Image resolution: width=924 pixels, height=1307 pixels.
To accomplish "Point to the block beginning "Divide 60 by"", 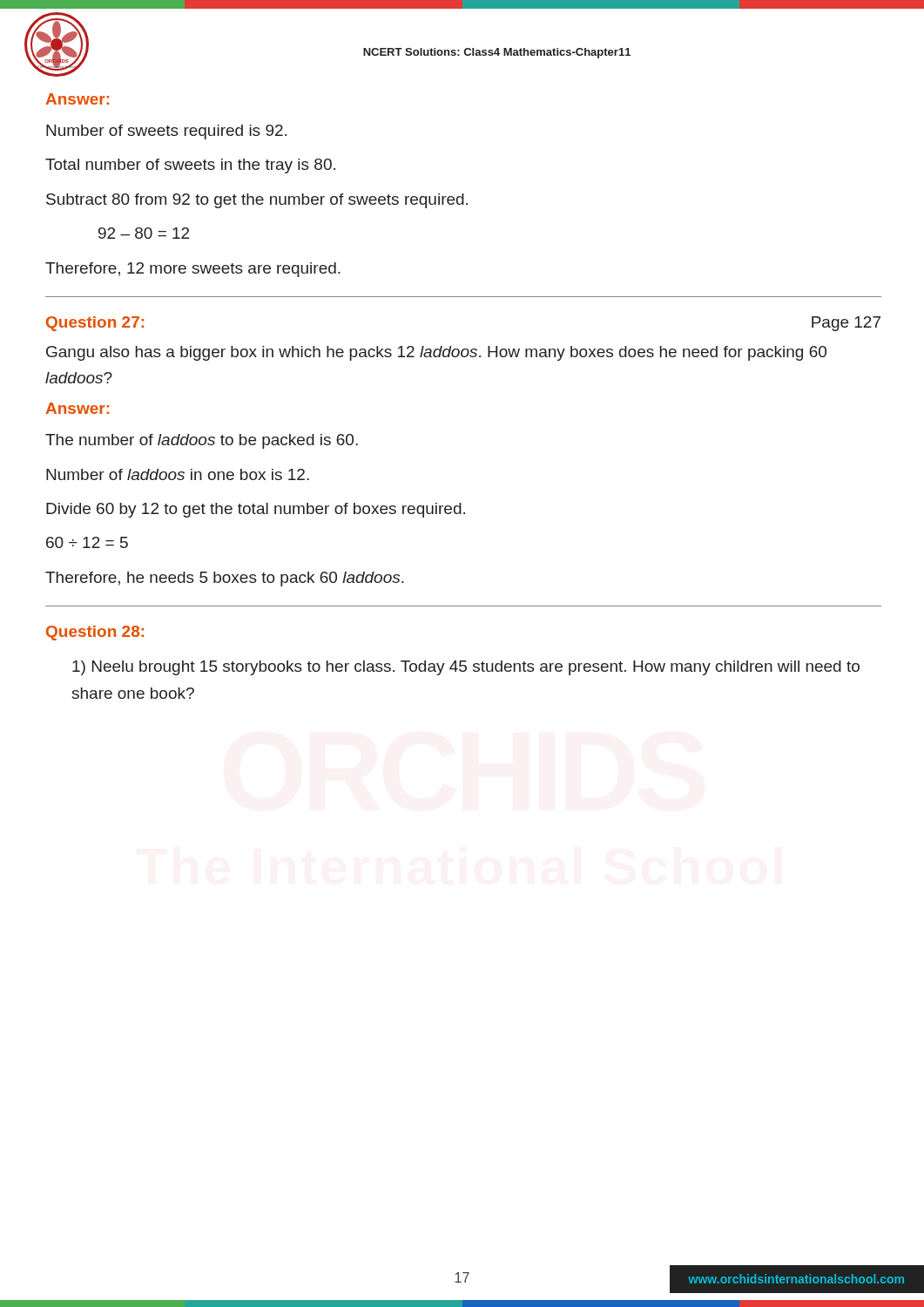I will (256, 508).
